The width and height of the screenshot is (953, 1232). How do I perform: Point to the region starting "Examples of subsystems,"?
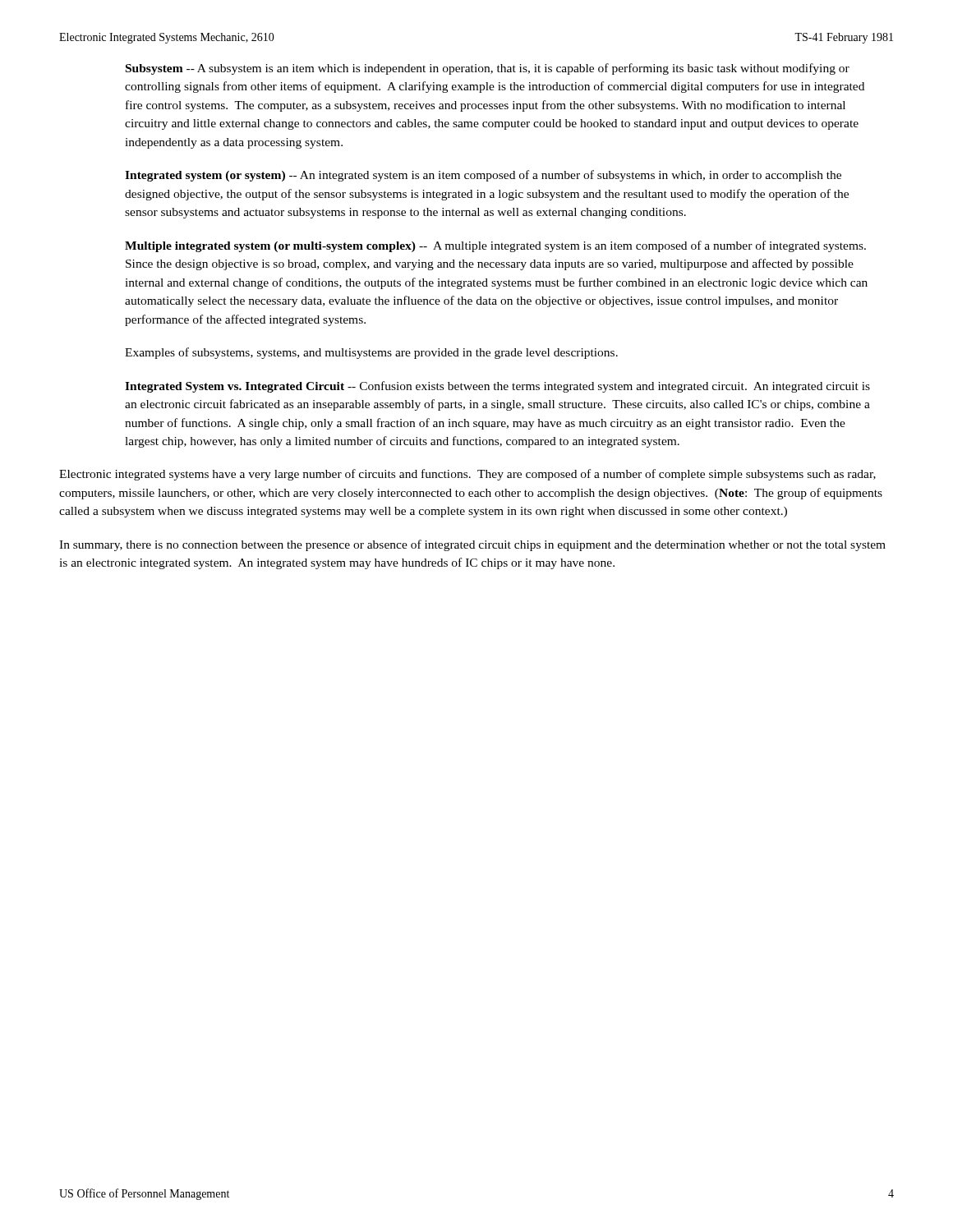point(372,352)
